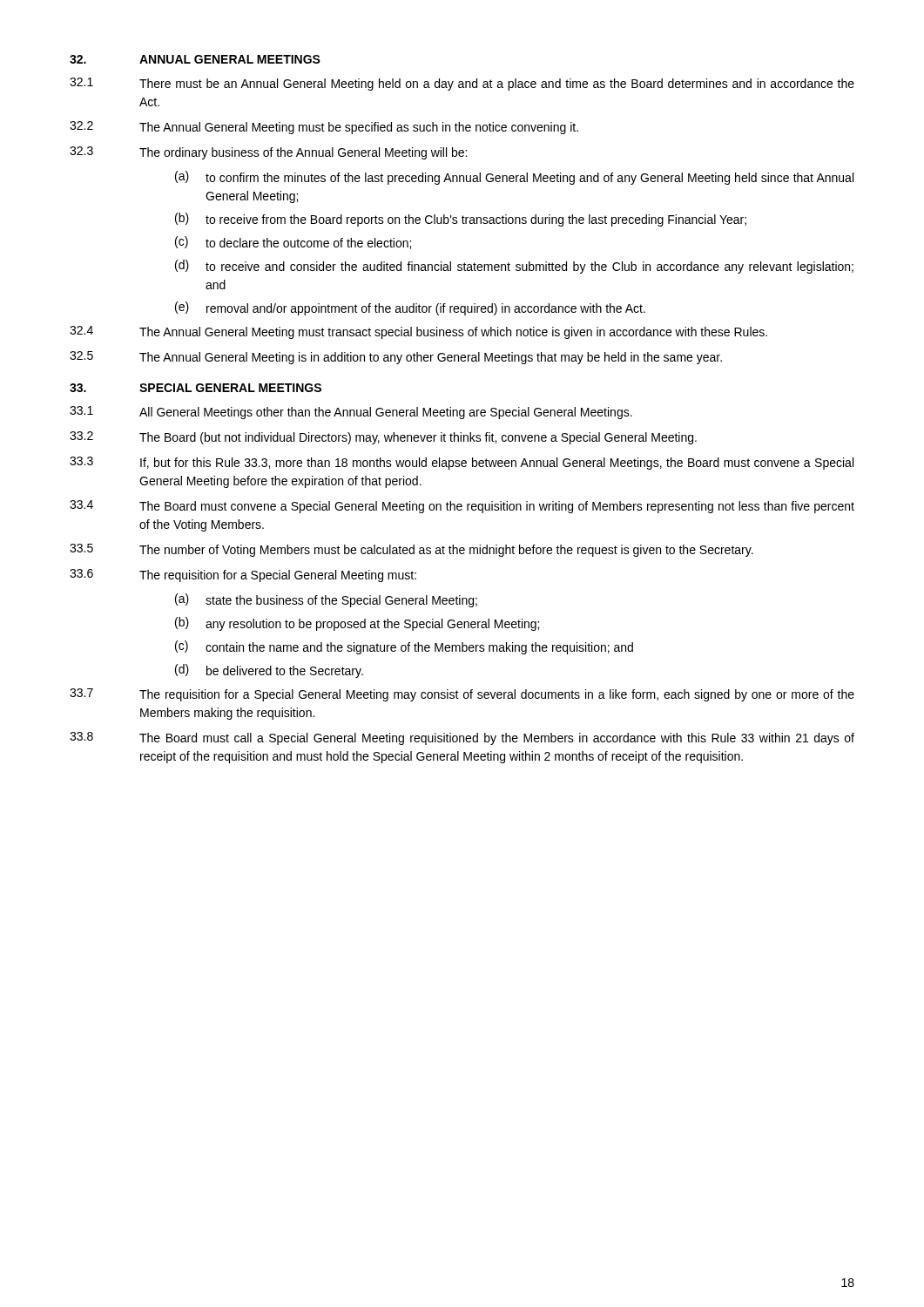Locate the list item with the text "(c) contain the name and the signature"
The image size is (924, 1307).
pyautogui.click(x=514, y=648)
